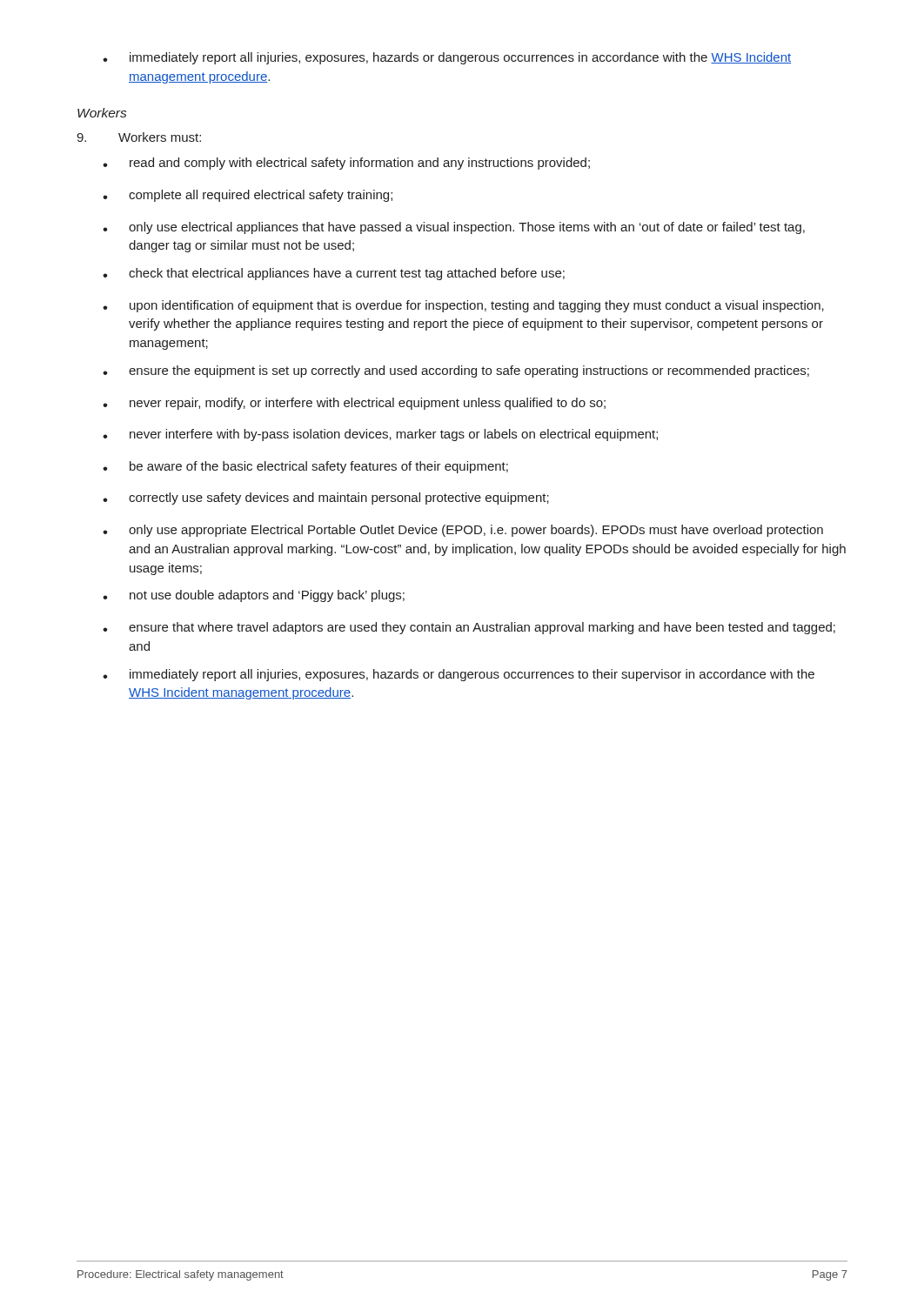924x1305 pixels.
Task: Point to the block beginning "• only use electrical appliances that have"
Action: [475, 236]
